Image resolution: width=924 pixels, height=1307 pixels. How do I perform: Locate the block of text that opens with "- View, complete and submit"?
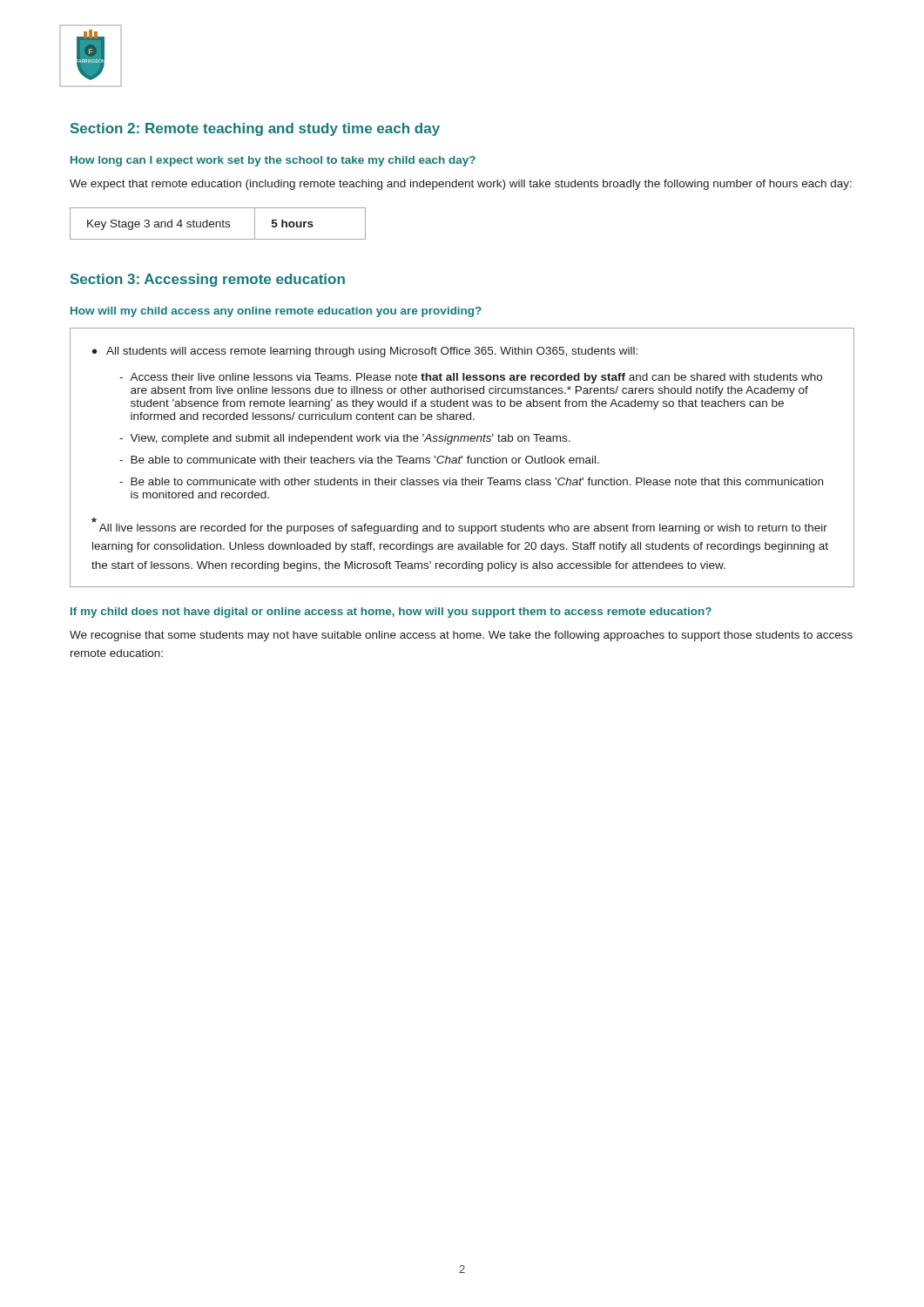tap(345, 438)
